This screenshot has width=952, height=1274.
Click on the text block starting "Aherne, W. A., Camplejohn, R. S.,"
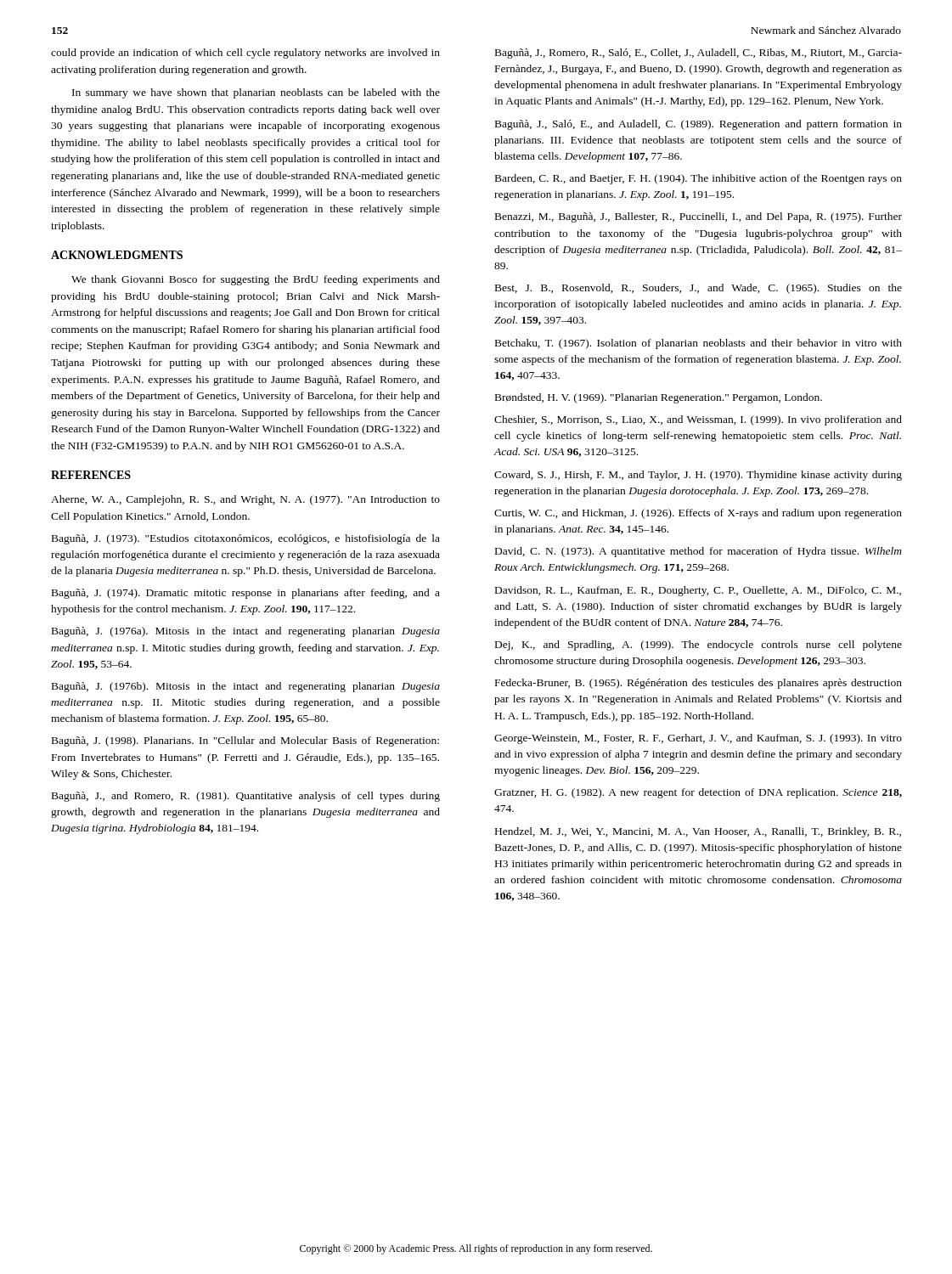tap(245, 507)
